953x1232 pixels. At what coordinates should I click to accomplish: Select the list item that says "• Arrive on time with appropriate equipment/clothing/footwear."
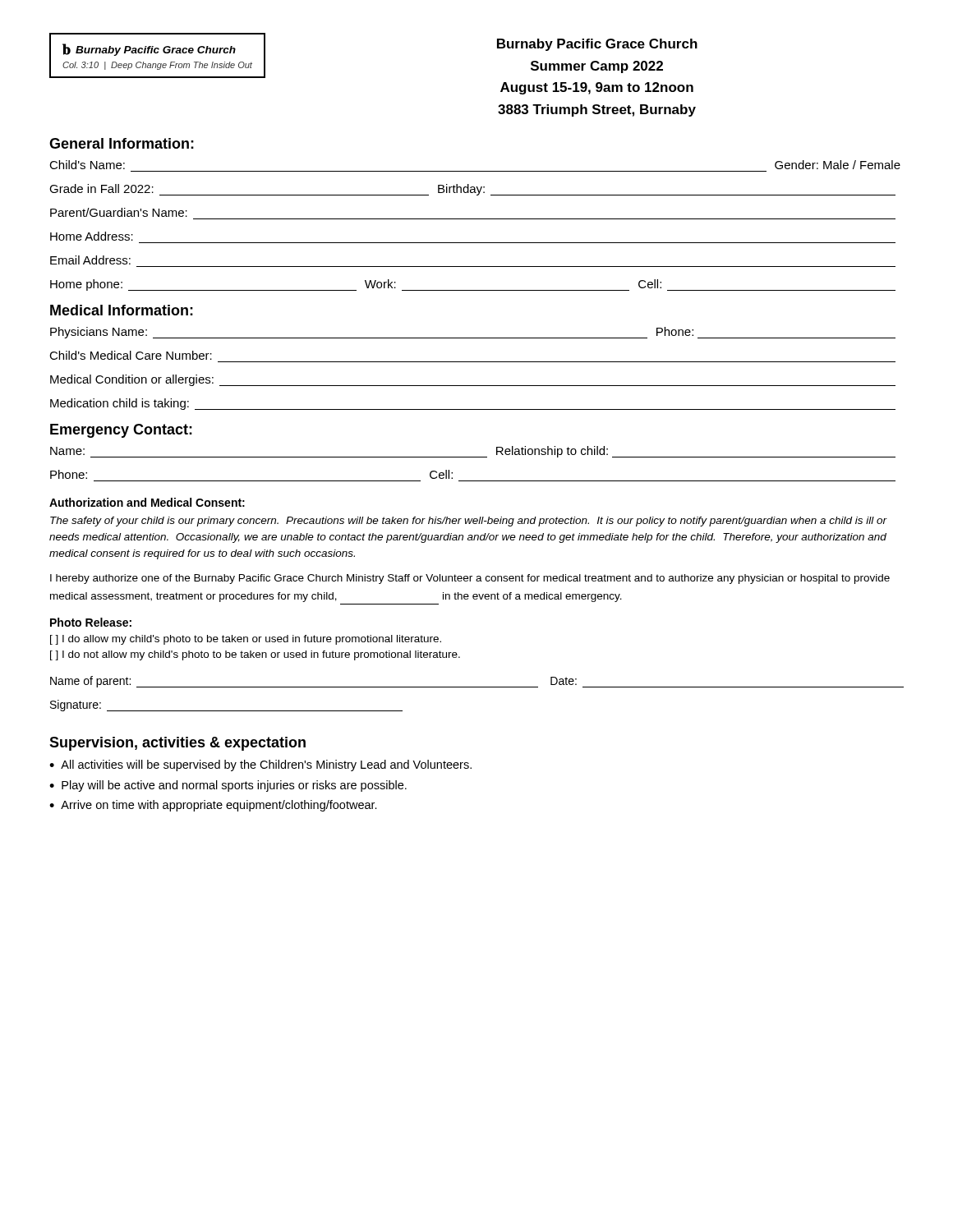click(213, 807)
